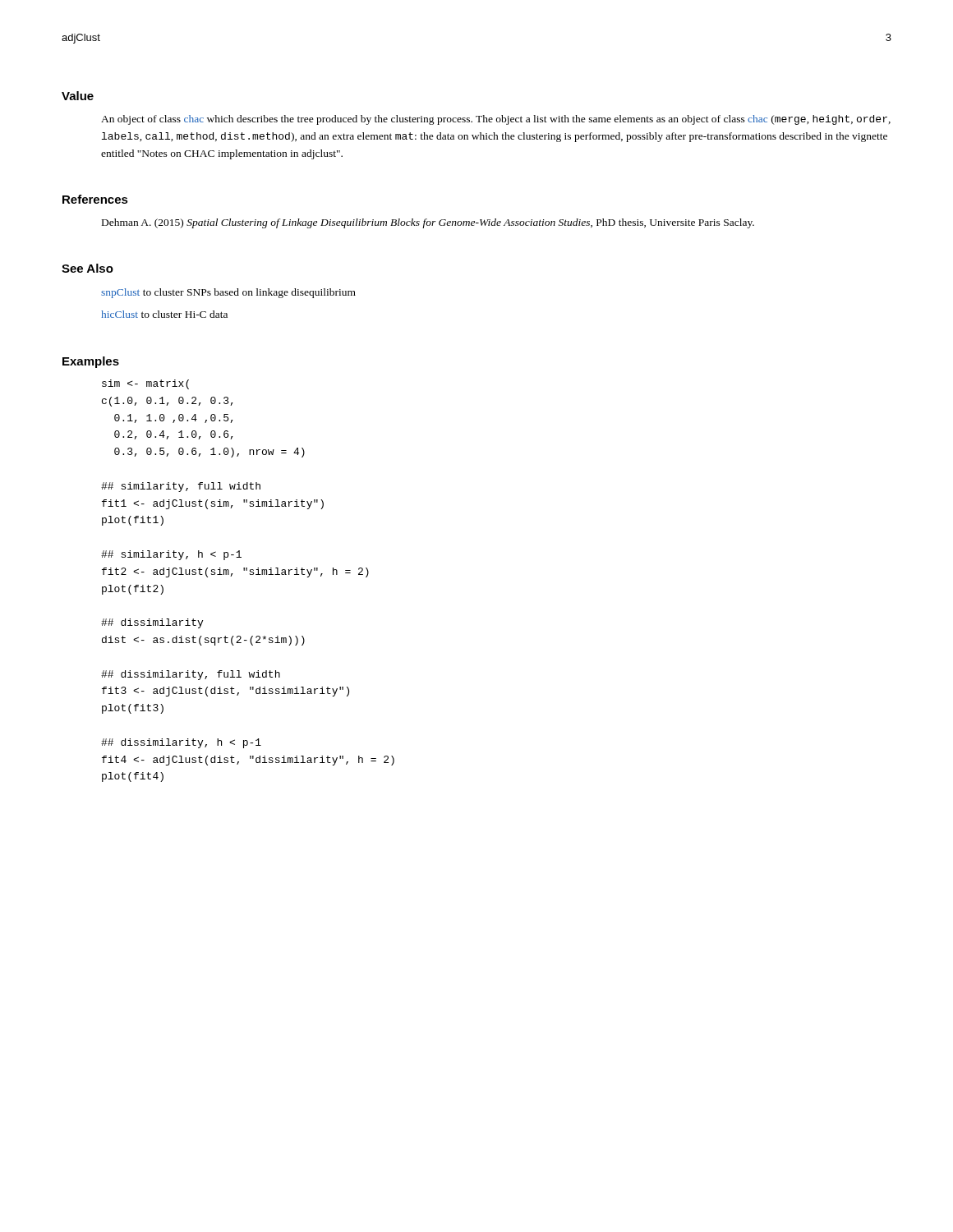Locate the text block starting "sim <- matrix("

pos(248,580)
